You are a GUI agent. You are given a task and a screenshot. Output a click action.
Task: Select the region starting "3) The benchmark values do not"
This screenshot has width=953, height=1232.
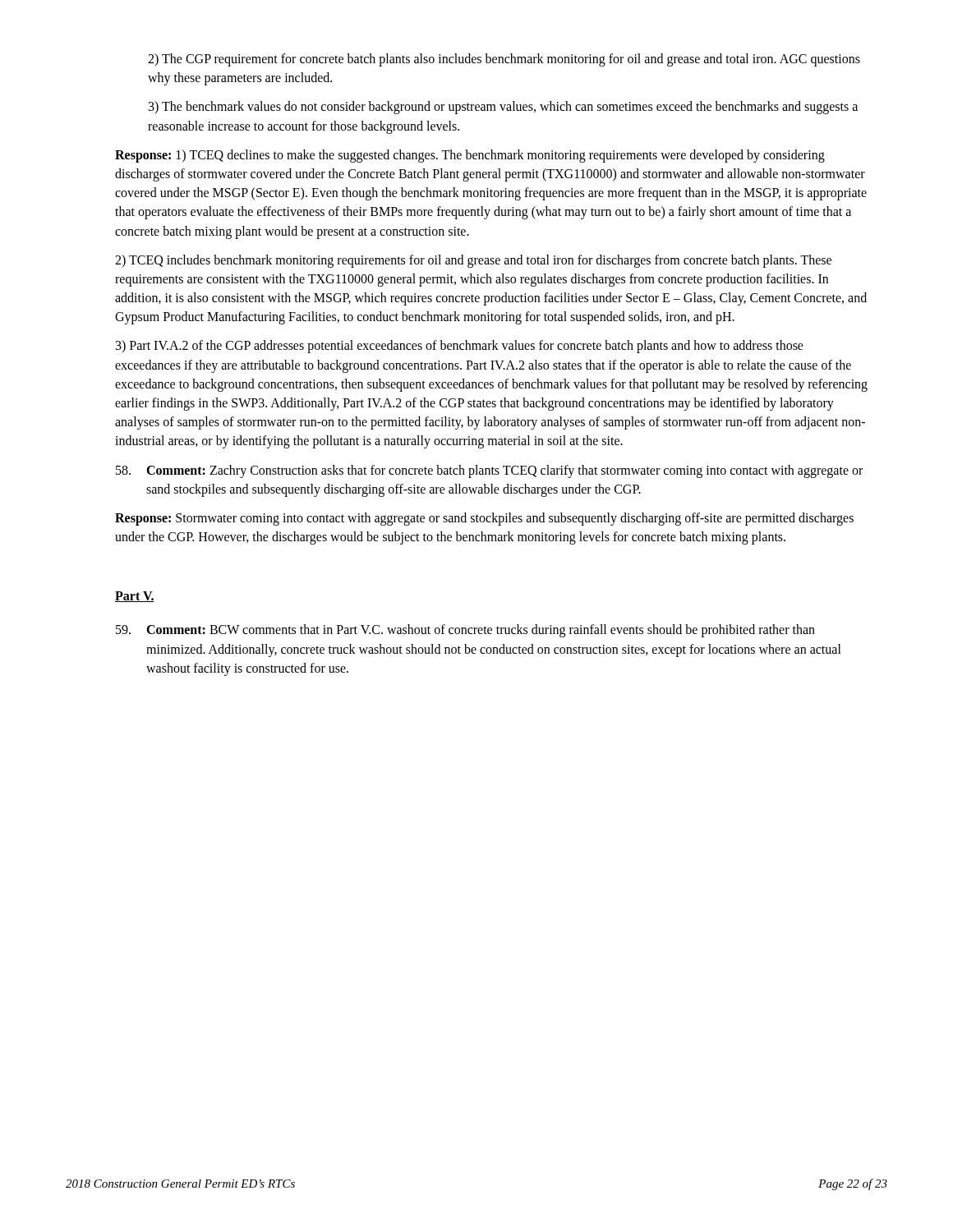[503, 116]
